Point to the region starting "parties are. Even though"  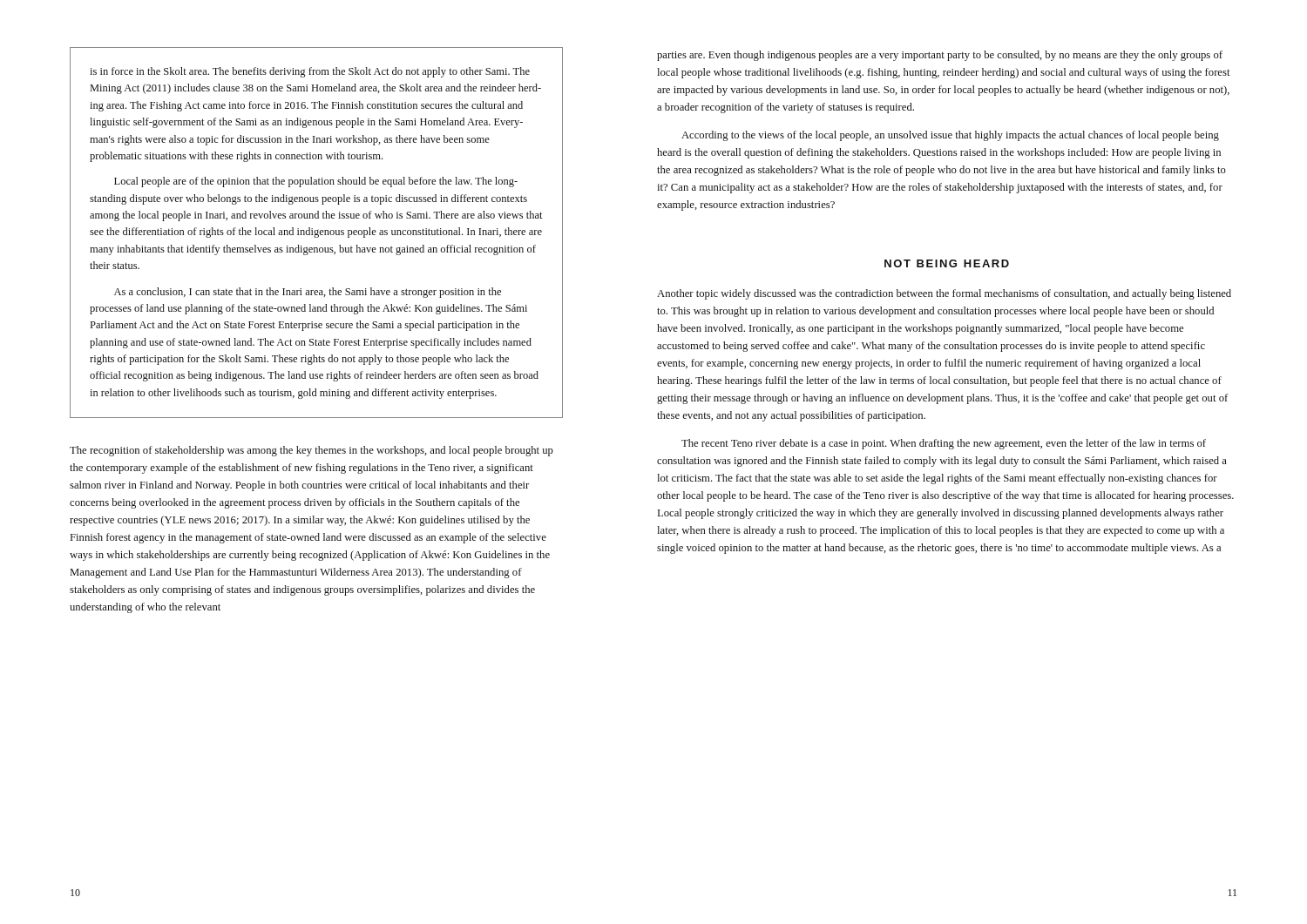tap(947, 130)
